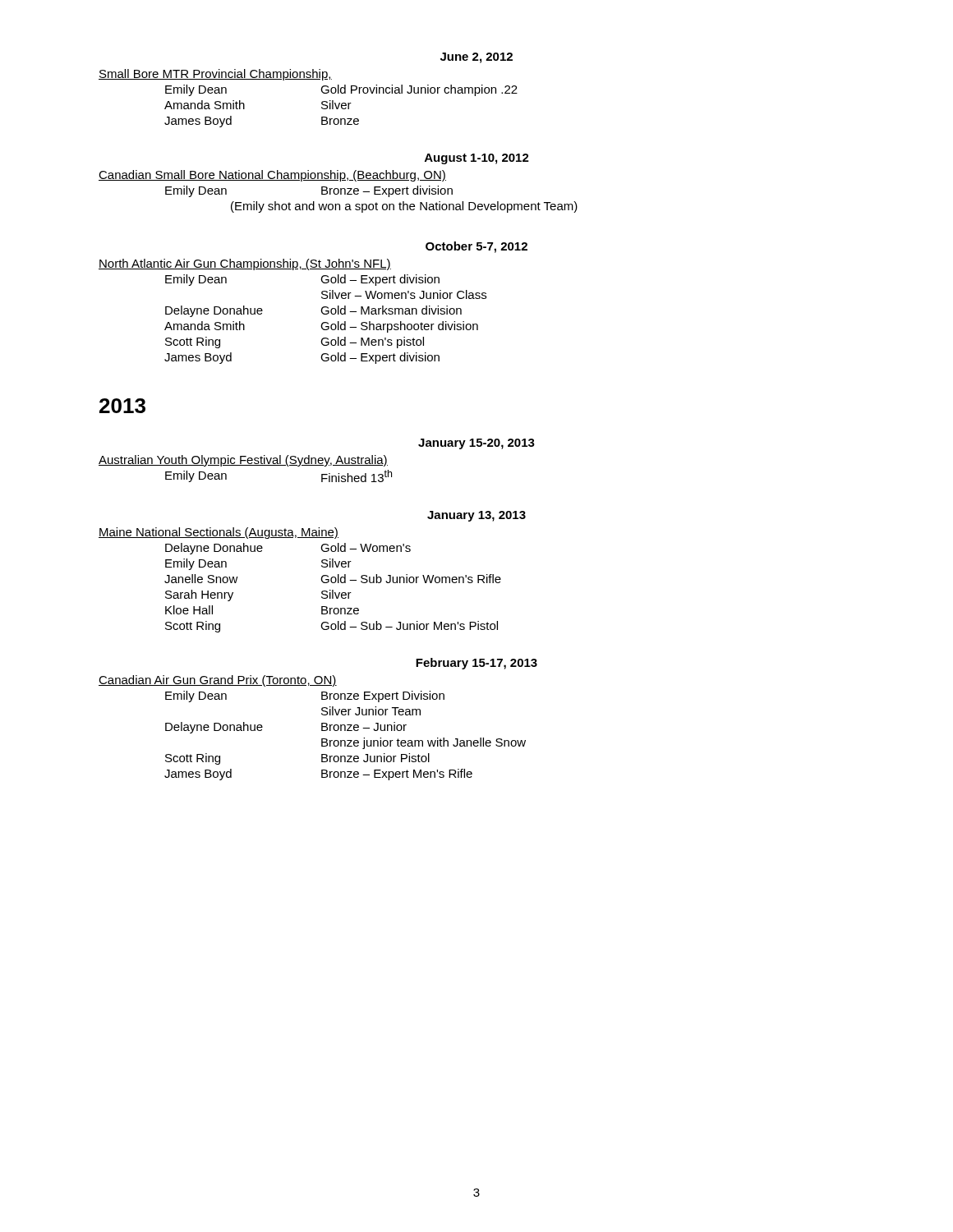
Task: Point to the text block starting "June 2, 2012 Small Bore MTR"
Action: click(476, 88)
